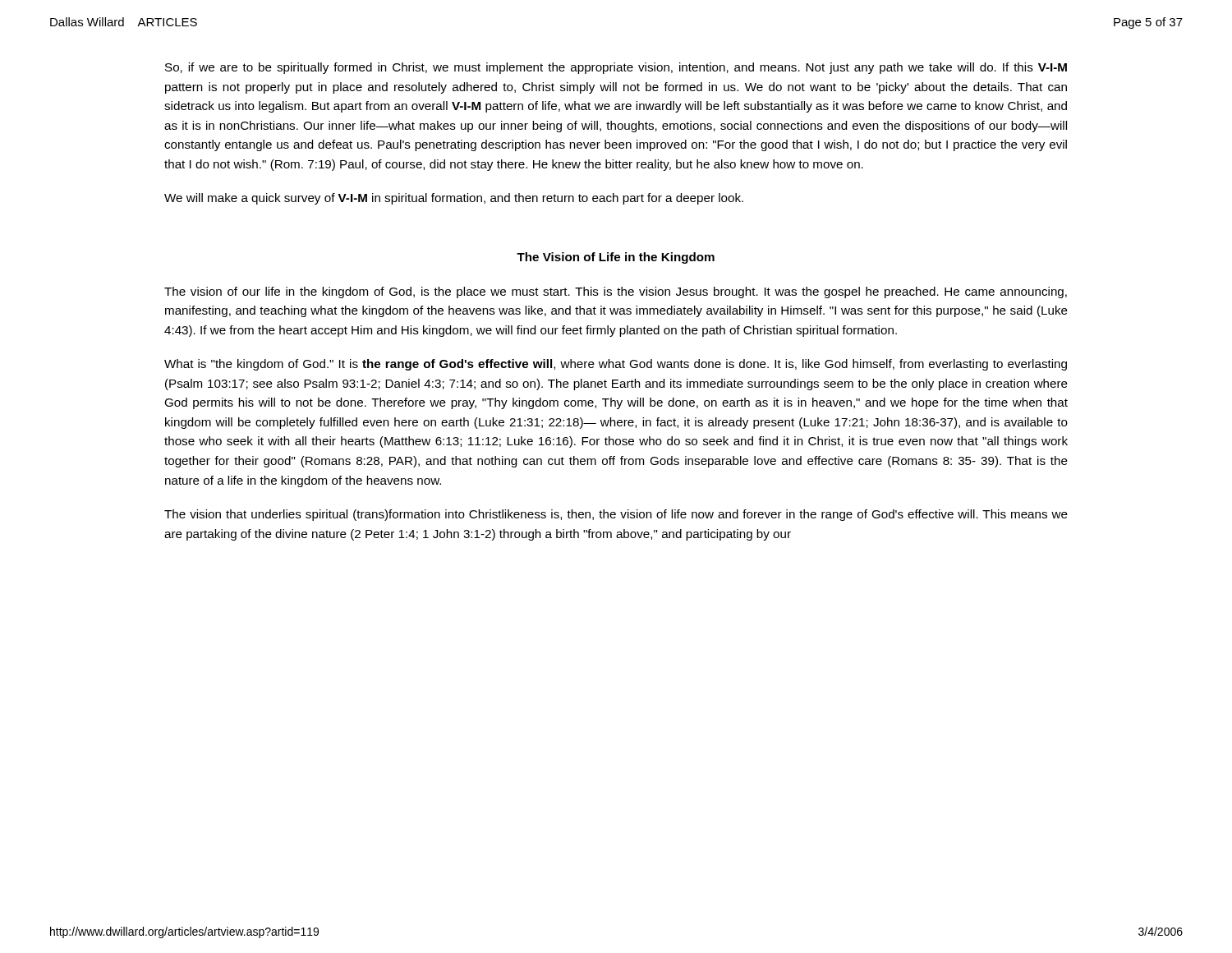Find the region starting "We will make a quick"
This screenshot has height=953, width=1232.
coord(454,198)
